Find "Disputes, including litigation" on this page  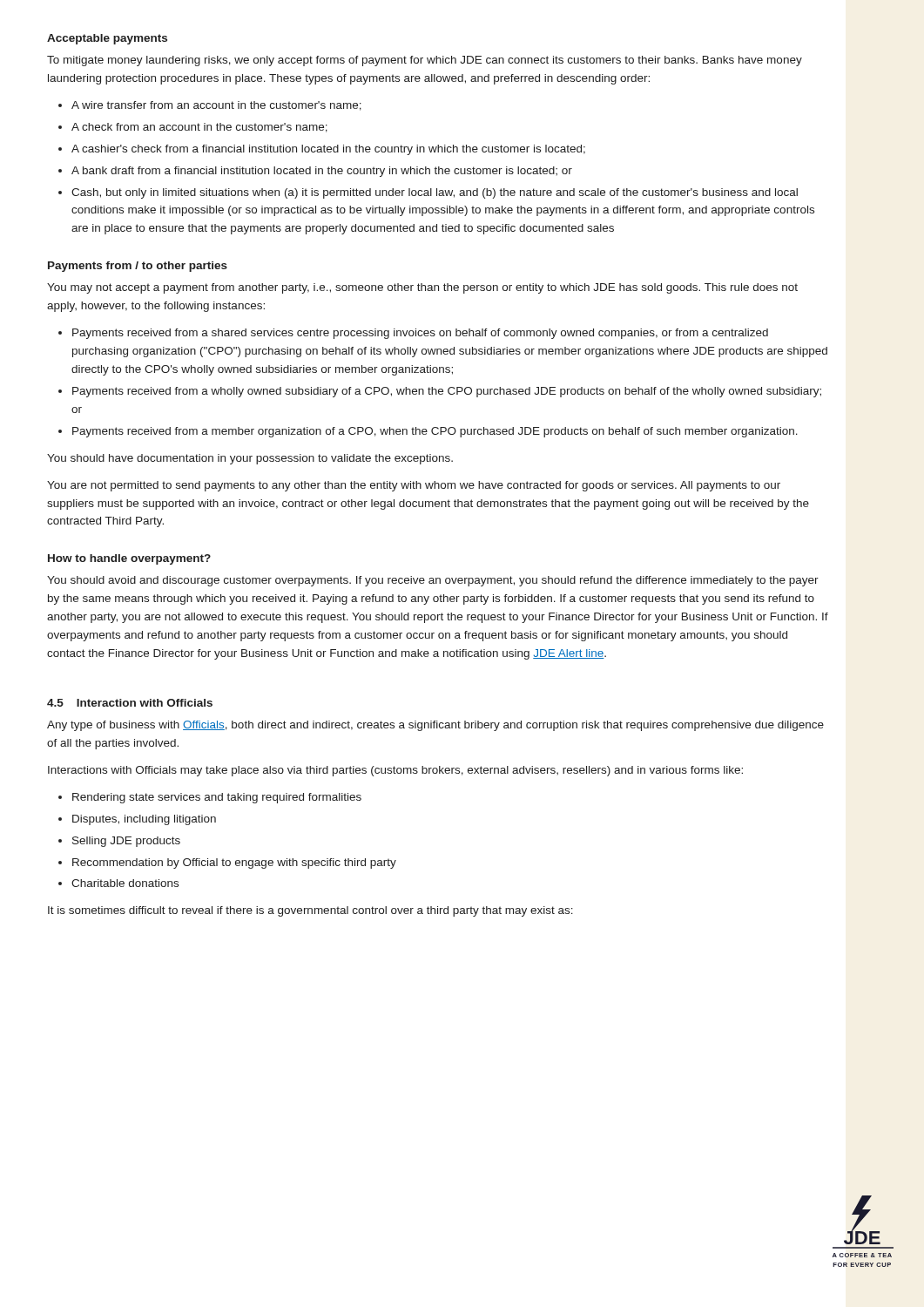[x=144, y=818]
